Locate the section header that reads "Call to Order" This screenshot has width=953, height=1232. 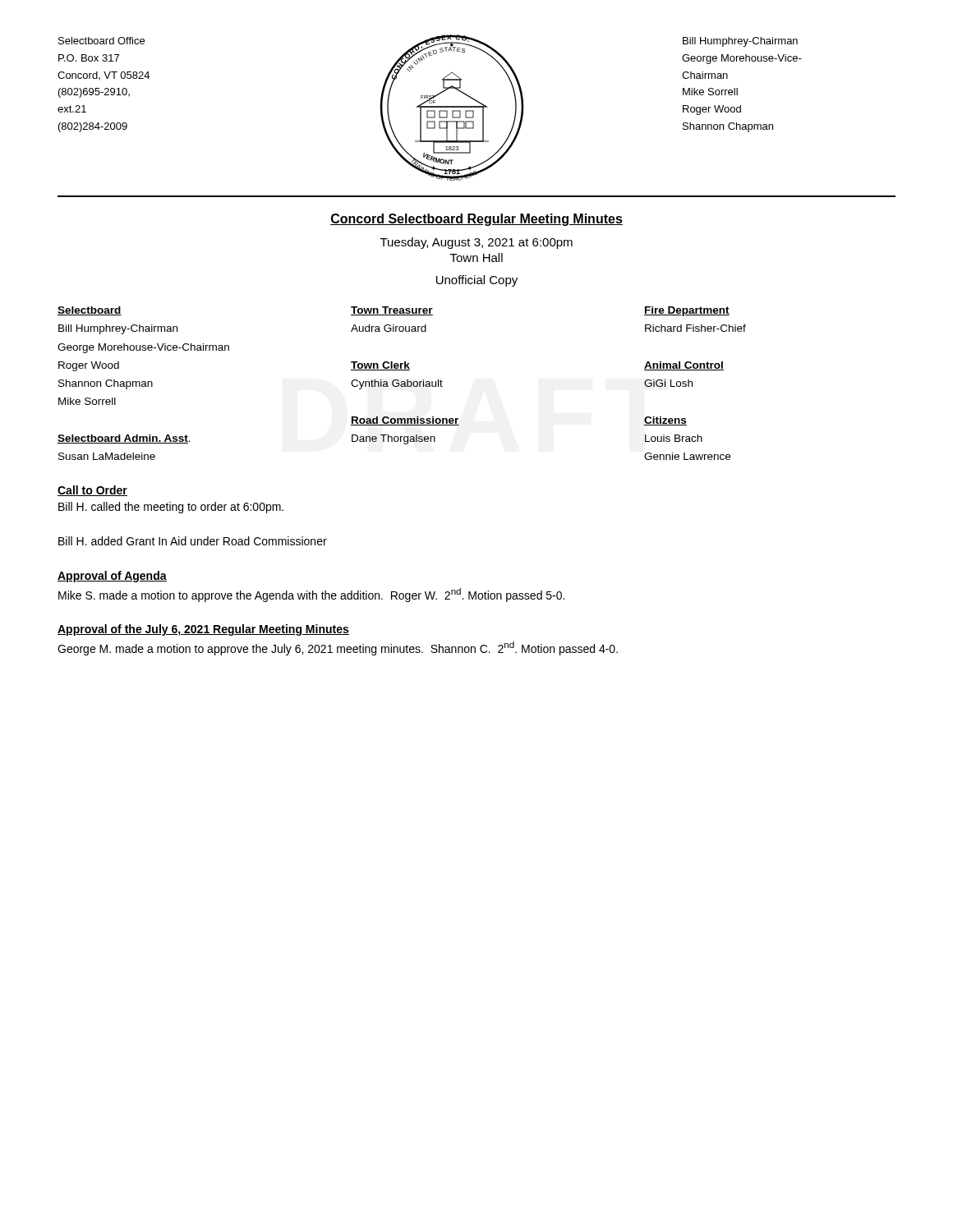click(92, 491)
